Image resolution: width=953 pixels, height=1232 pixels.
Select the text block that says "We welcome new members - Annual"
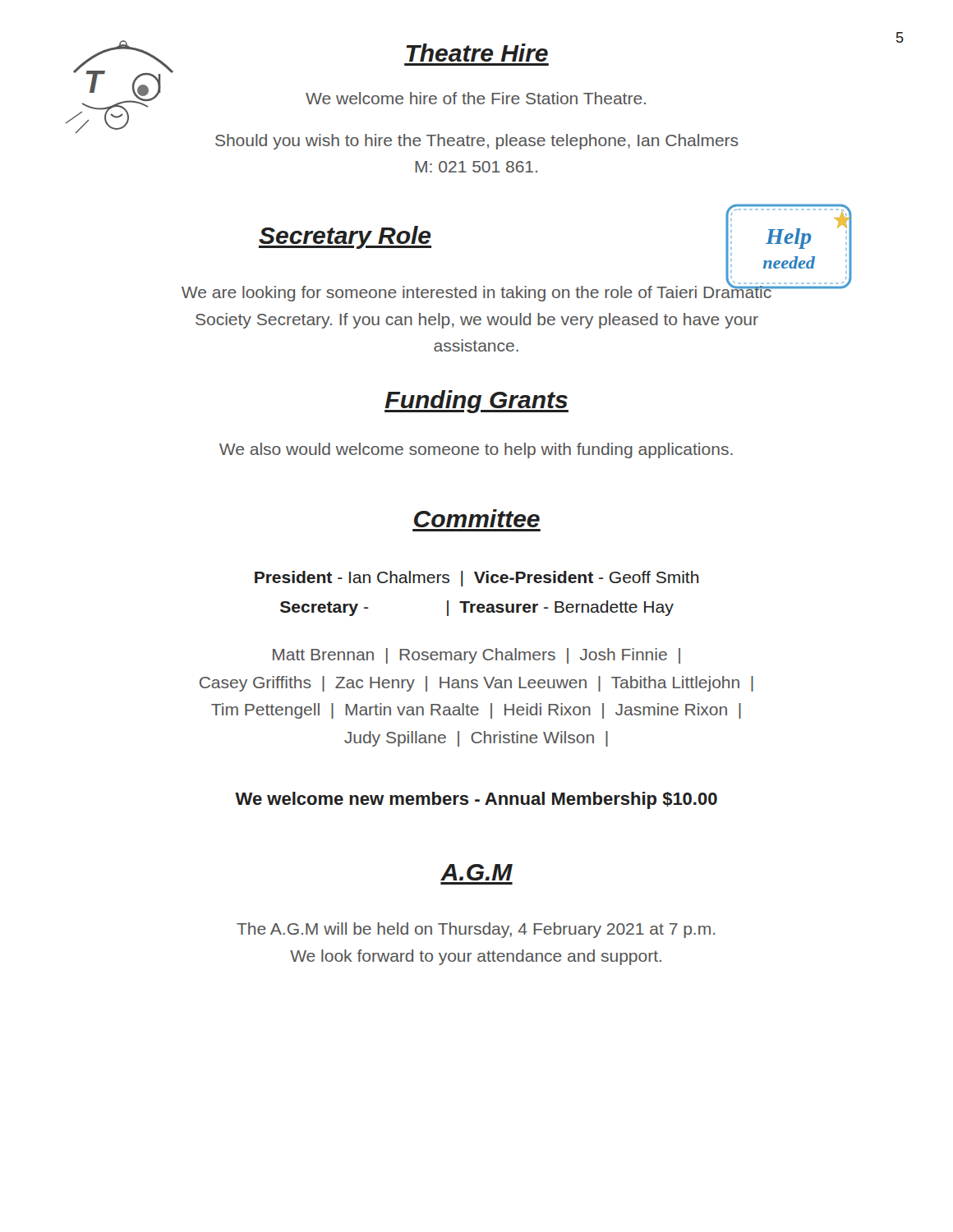[476, 799]
